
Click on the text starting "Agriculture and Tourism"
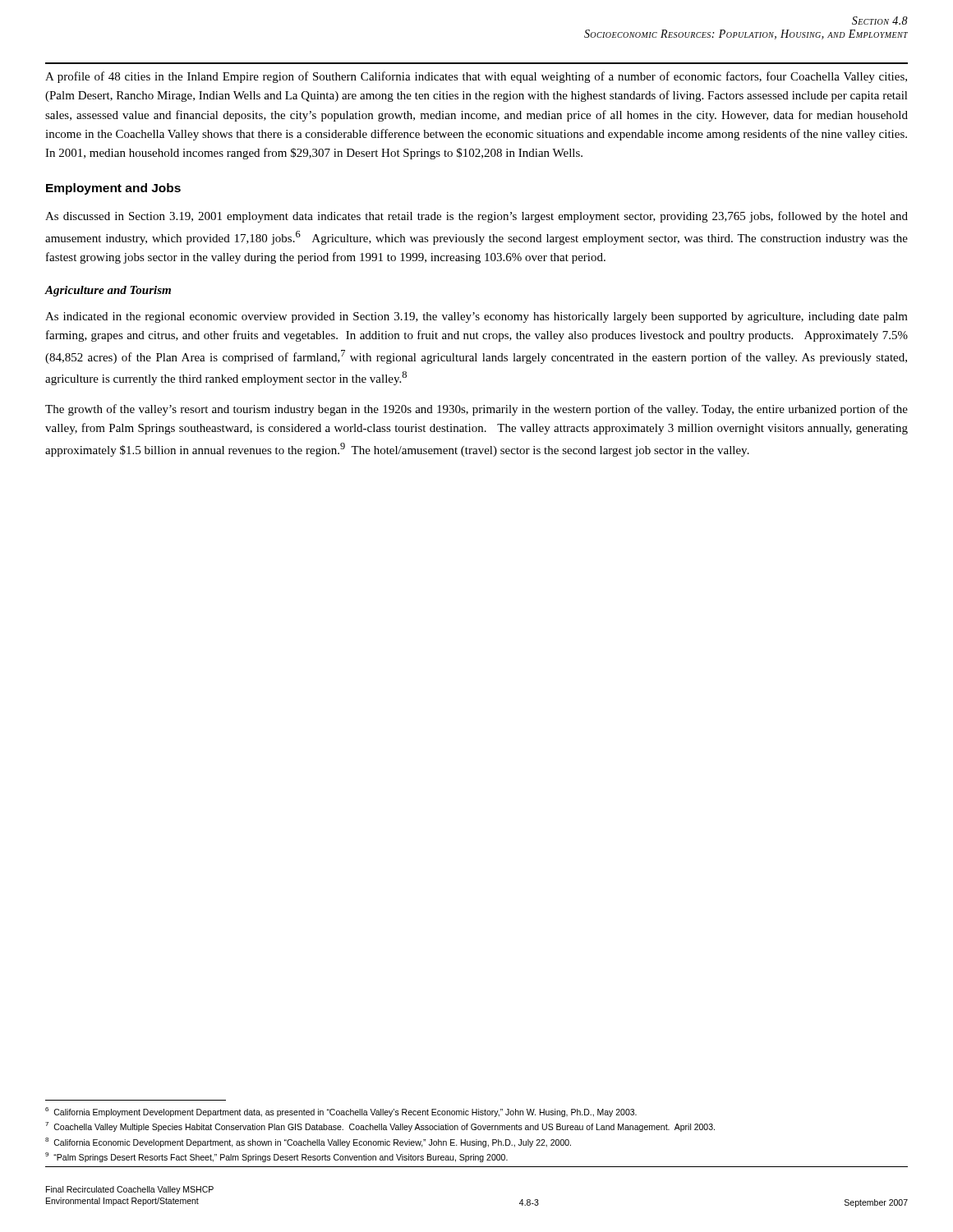pos(108,290)
